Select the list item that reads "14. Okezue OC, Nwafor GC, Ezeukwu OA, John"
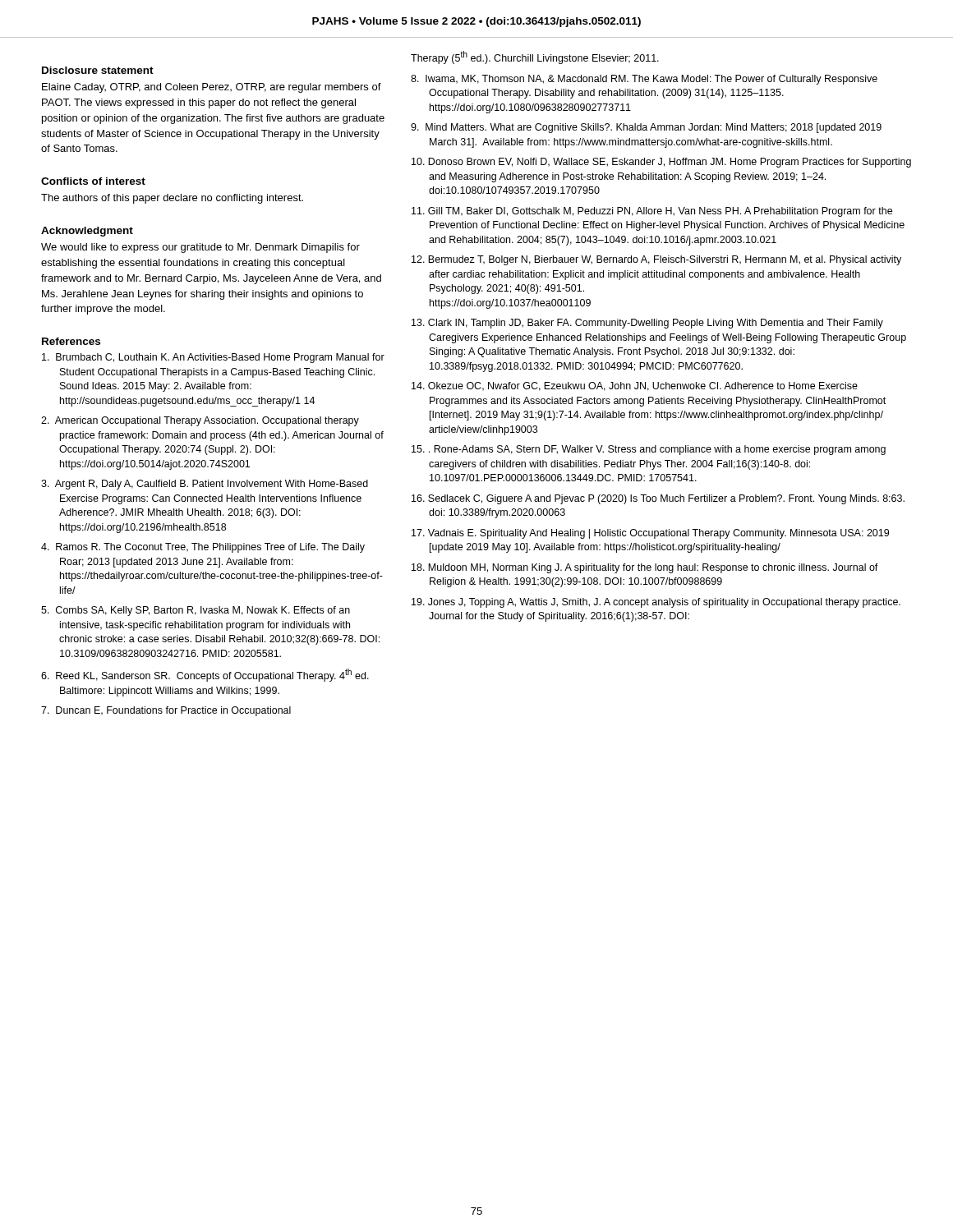 (648, 408)
